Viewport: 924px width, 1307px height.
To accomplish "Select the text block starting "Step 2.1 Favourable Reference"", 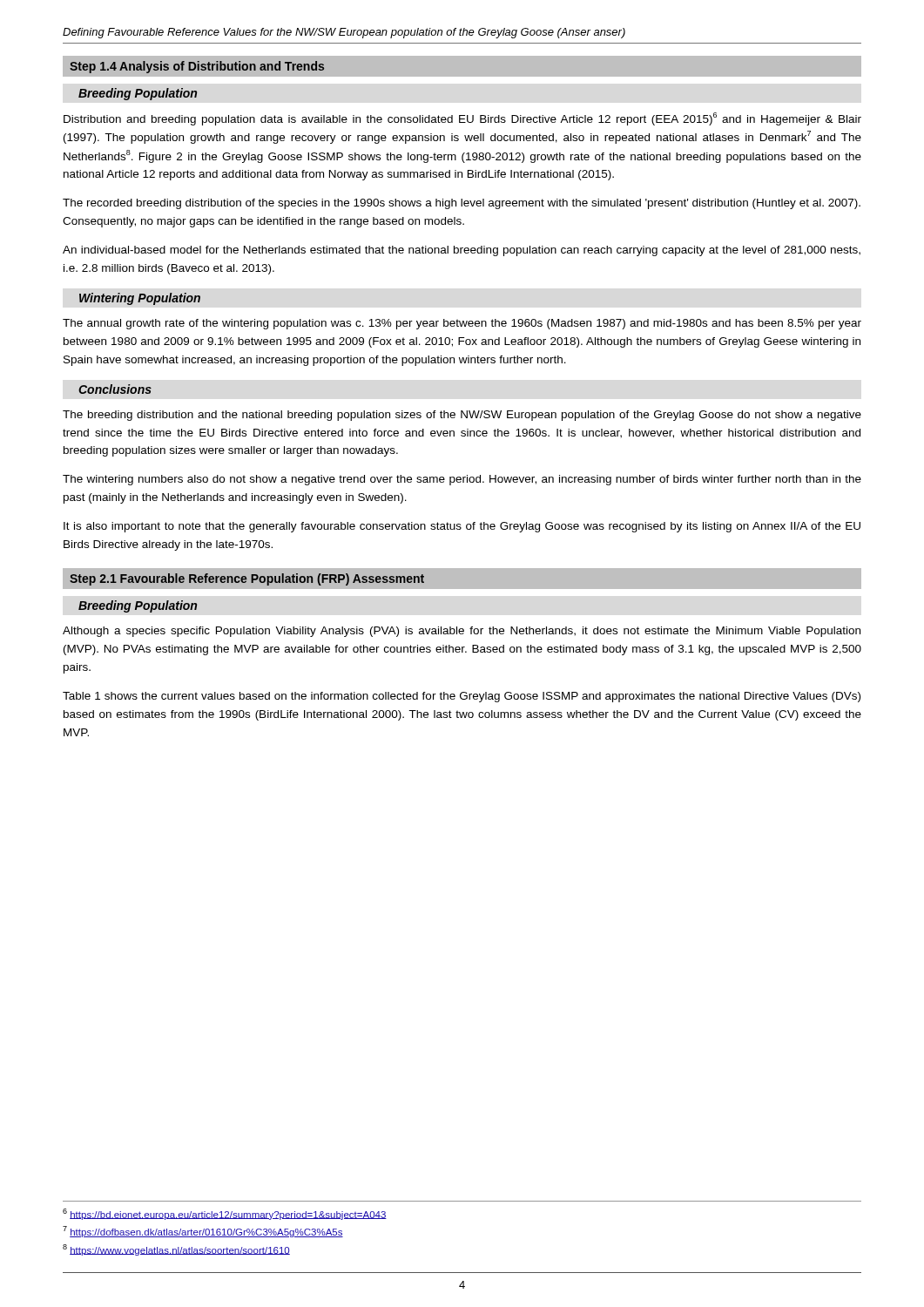I will pos(247,579).
